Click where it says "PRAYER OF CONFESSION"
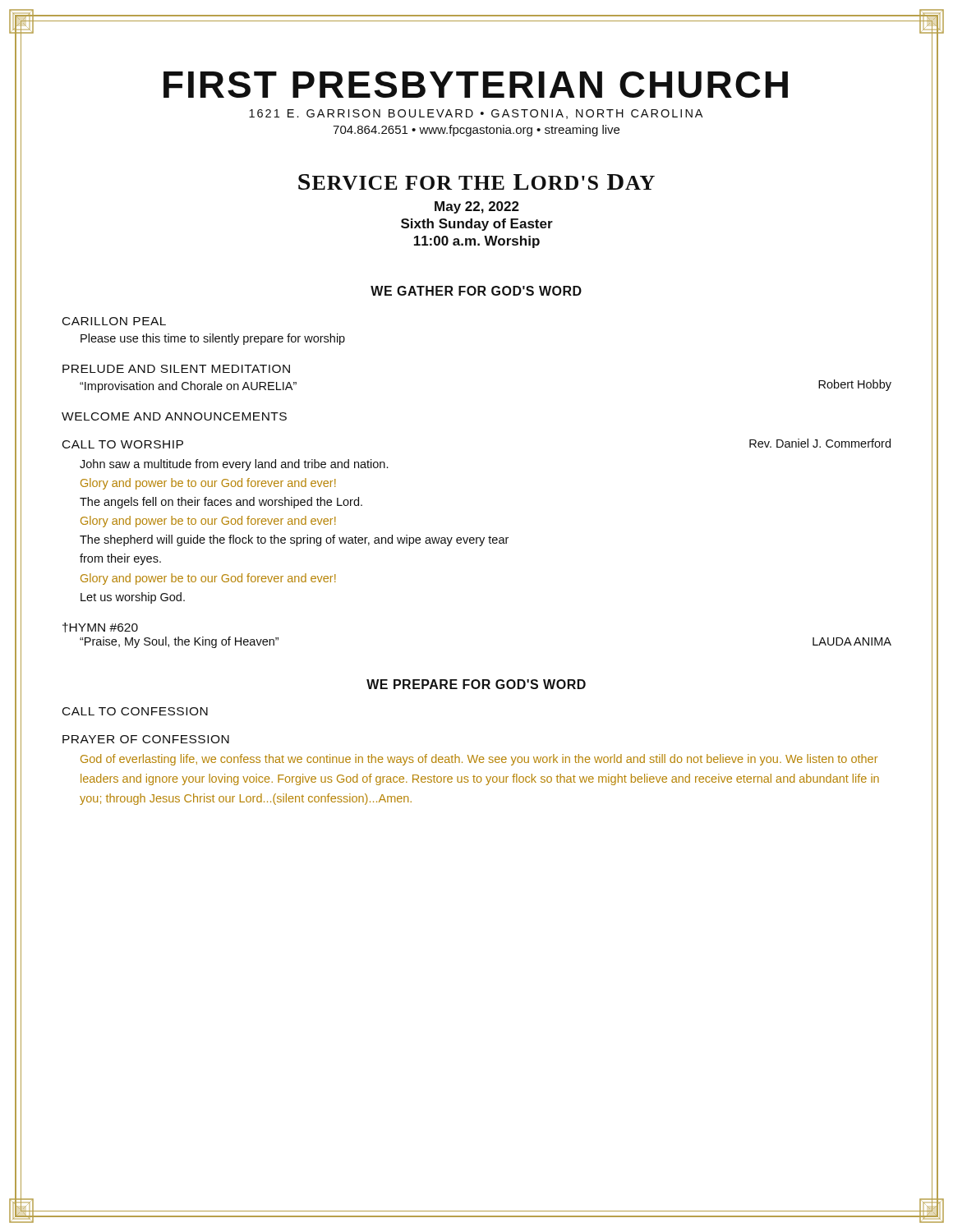This screenshot has height=1232, width=953. [146, 739]
